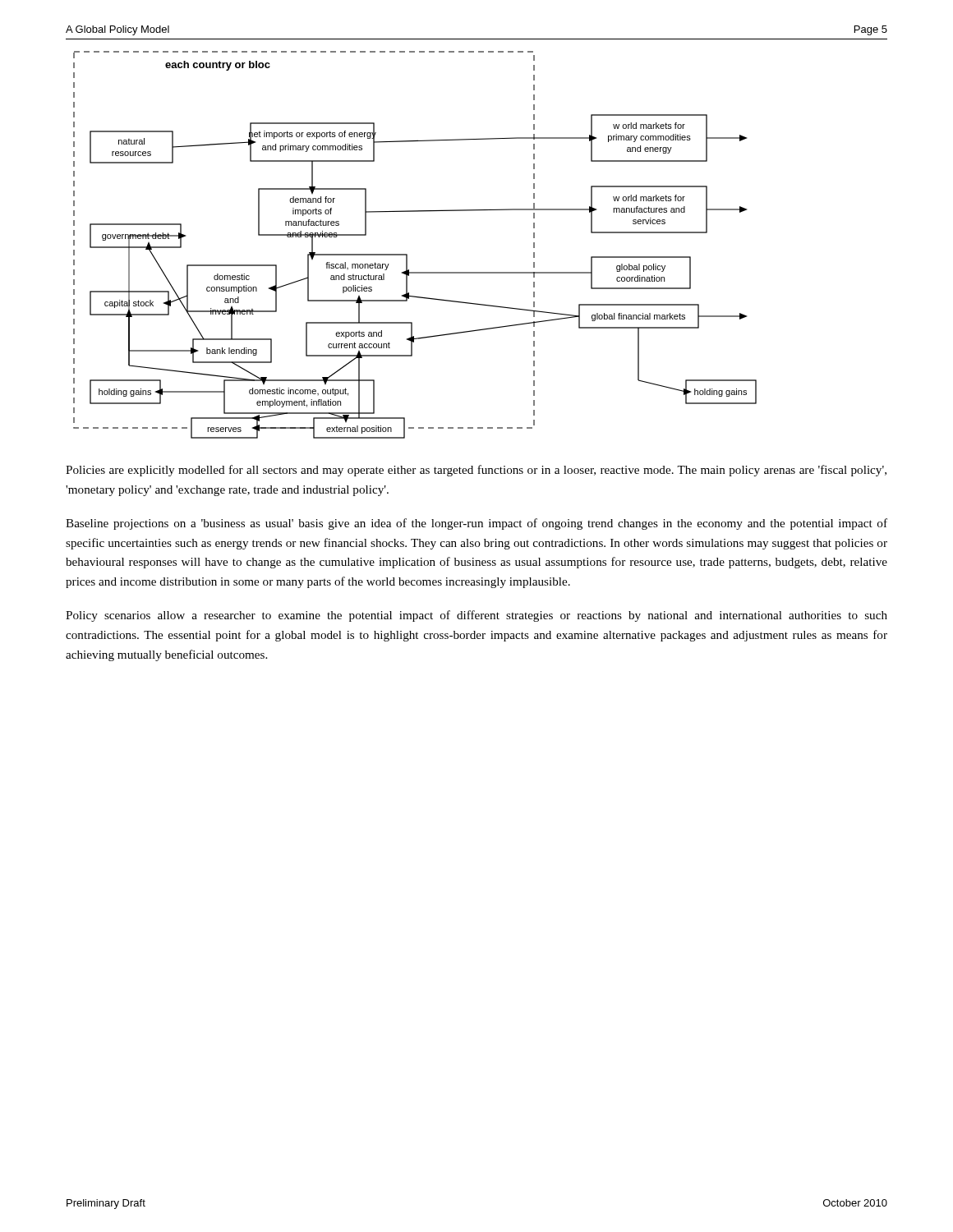Find the region starting "Policies are explicitly modelled for all sectors"

[x=476, y=562]
